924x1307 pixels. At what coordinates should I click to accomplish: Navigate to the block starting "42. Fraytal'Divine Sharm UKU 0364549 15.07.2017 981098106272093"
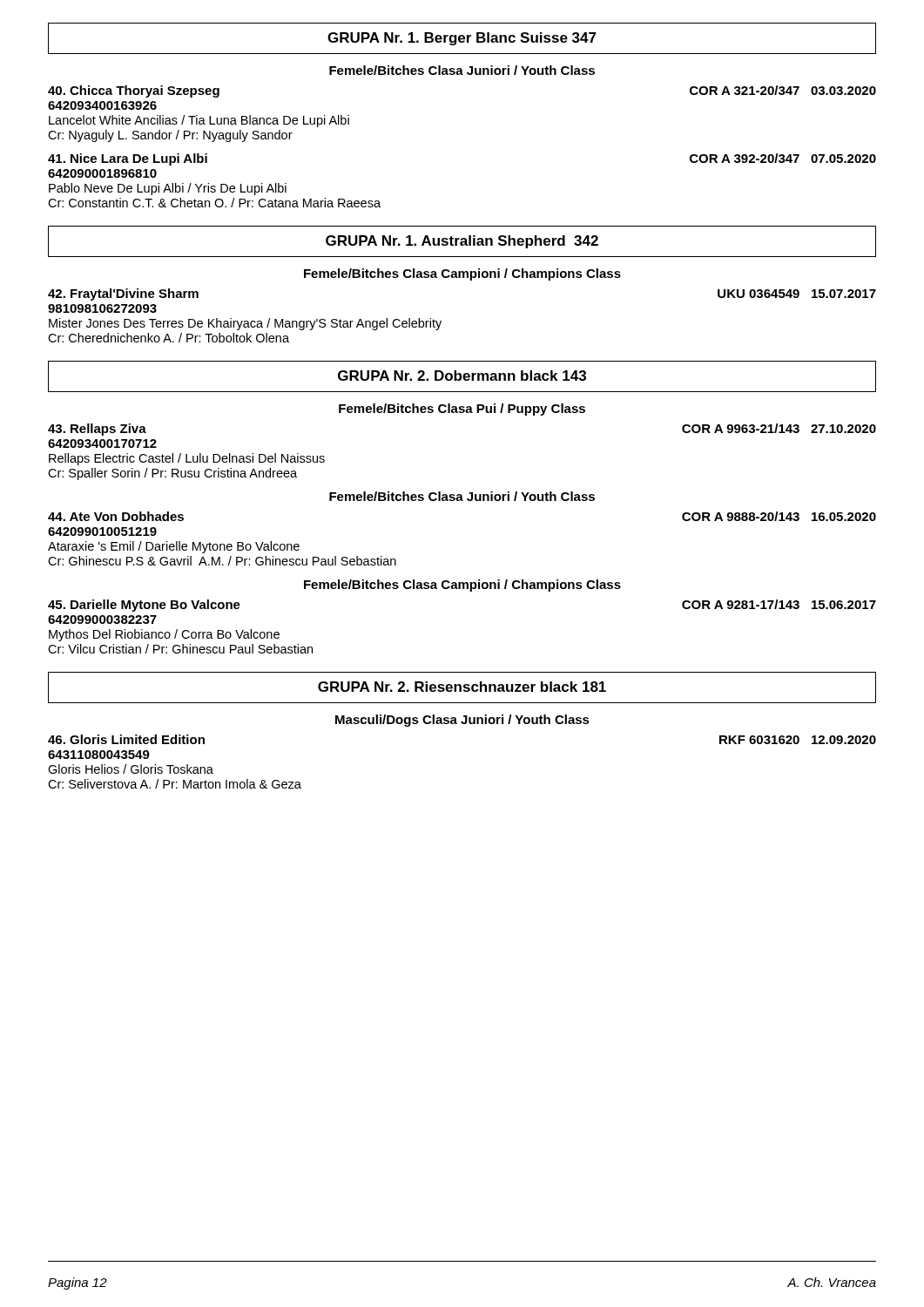coord(121,296)
